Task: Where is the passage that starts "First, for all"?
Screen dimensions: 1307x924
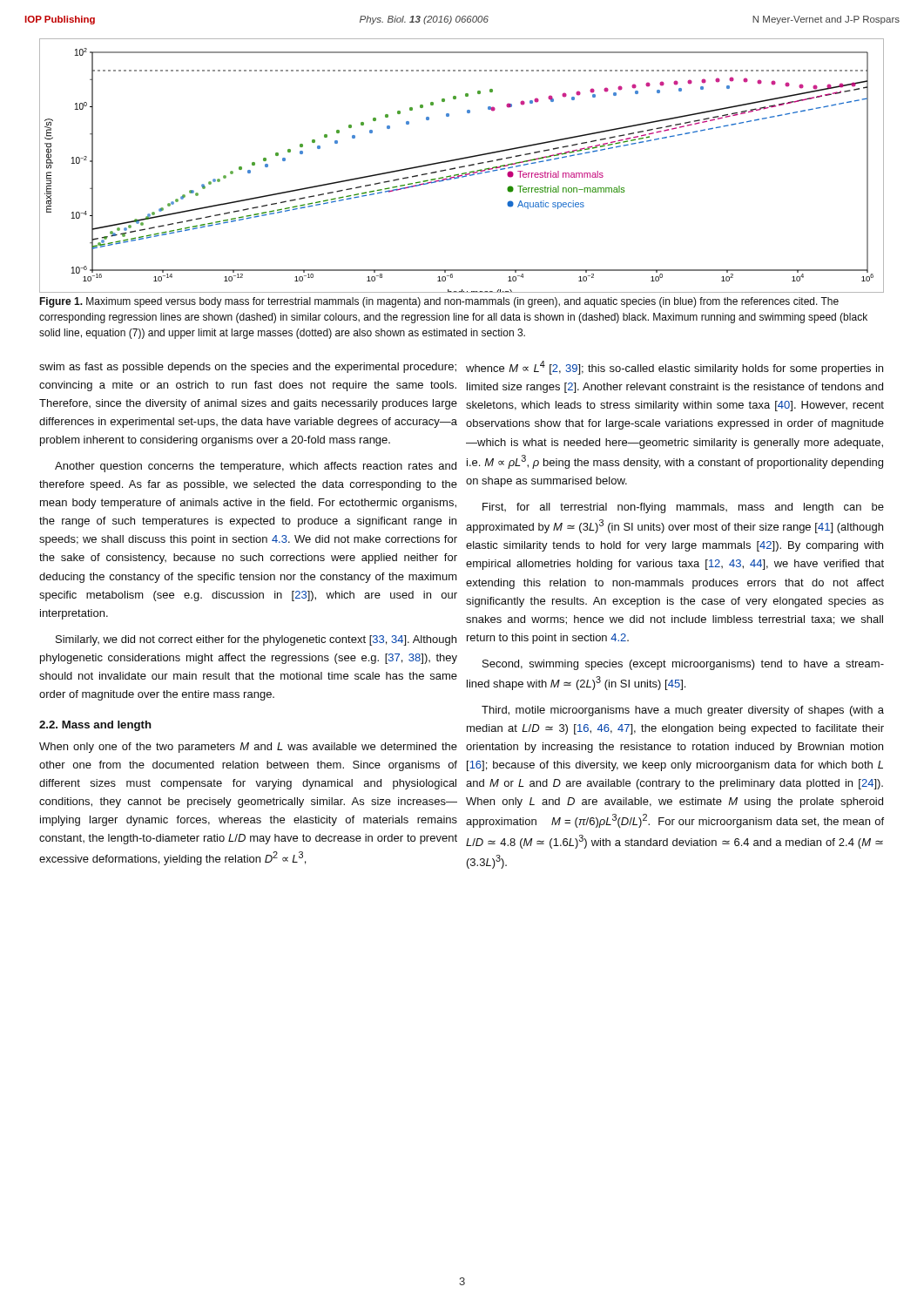Action: (675, 572)
